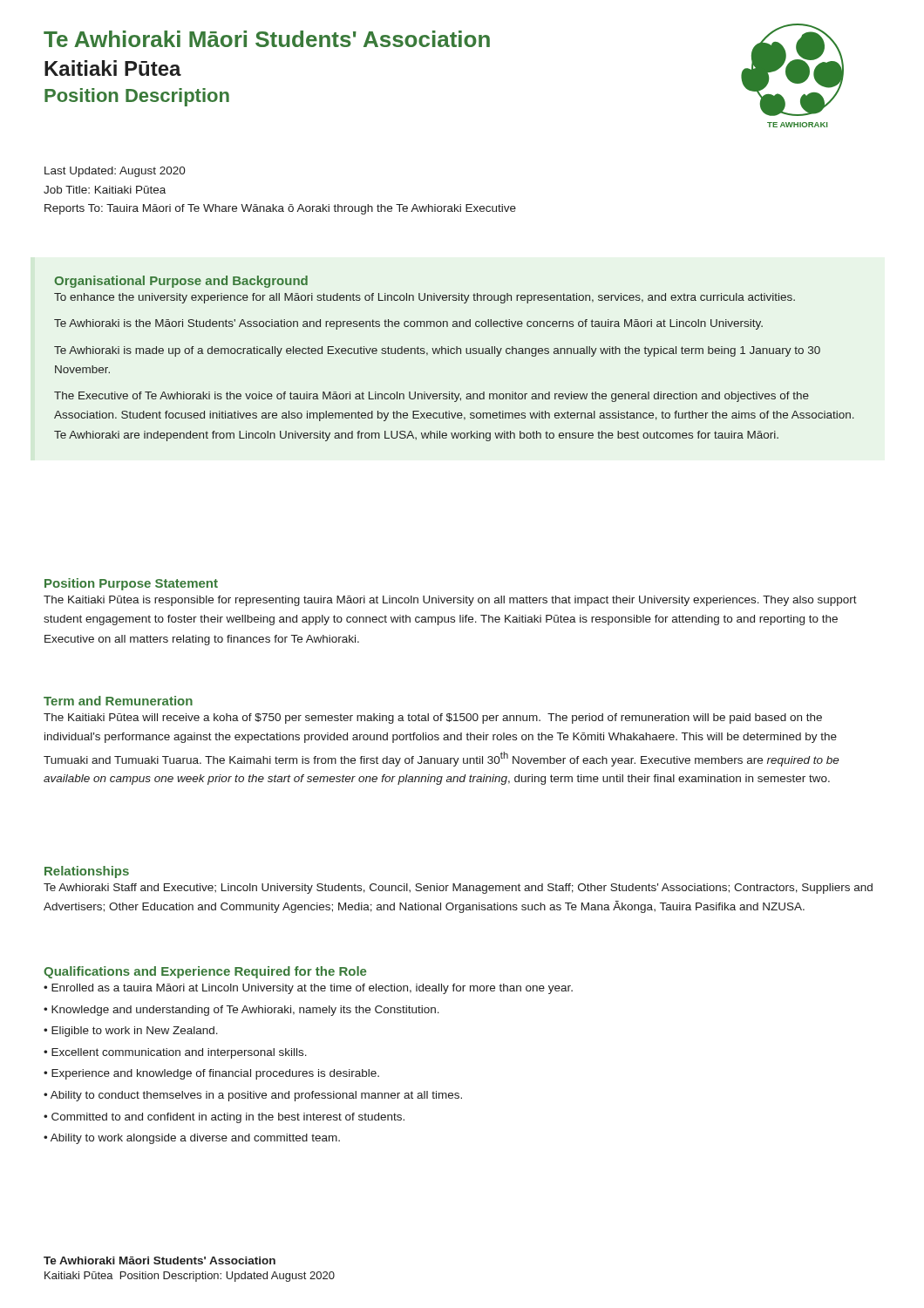Locate the element starting "Organisational Purpose and Background"
Viewport: 924px width, 1308px height.
pos(181,280)
